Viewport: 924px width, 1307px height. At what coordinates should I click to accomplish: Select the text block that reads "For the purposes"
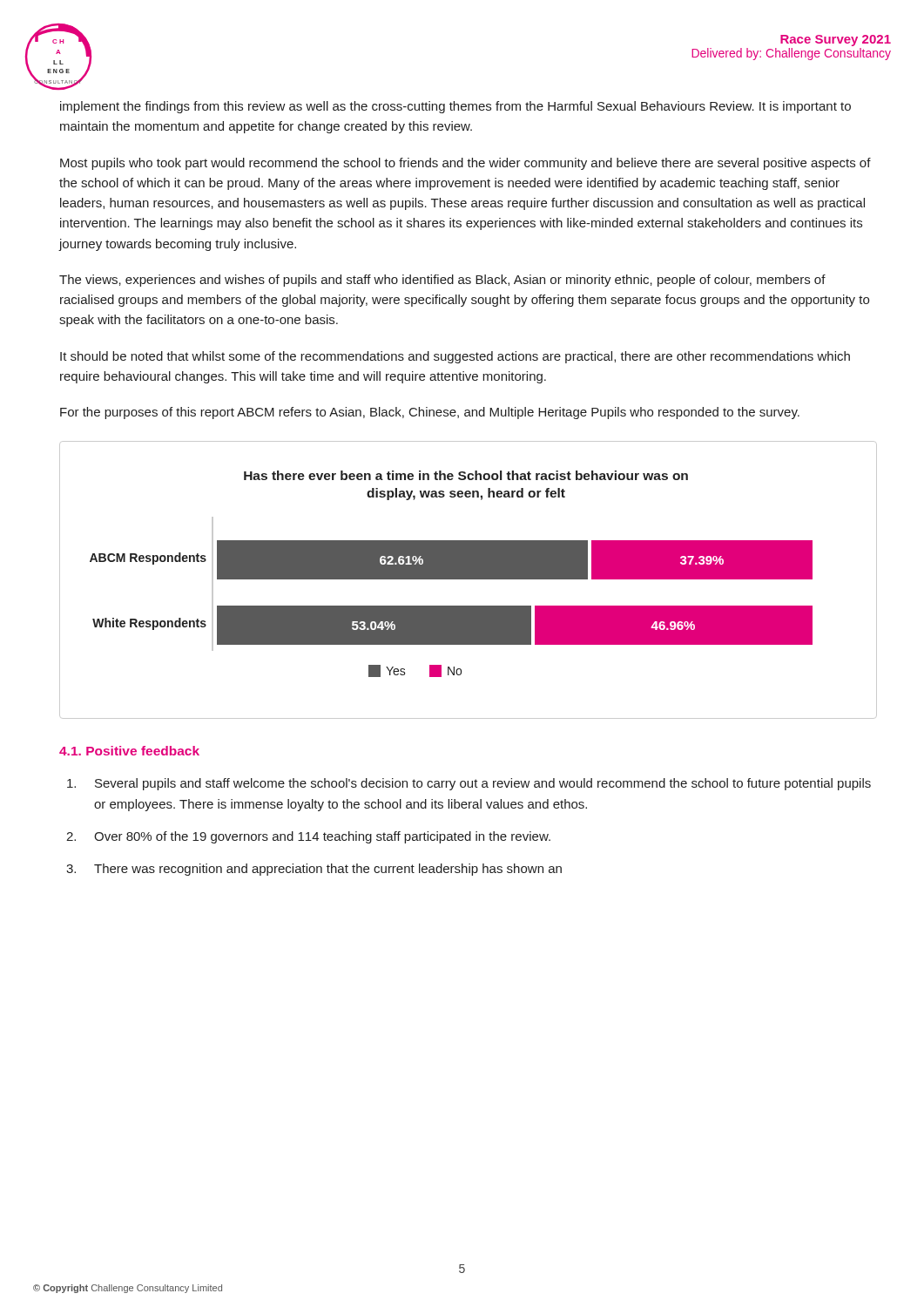[x=430, y=412]
